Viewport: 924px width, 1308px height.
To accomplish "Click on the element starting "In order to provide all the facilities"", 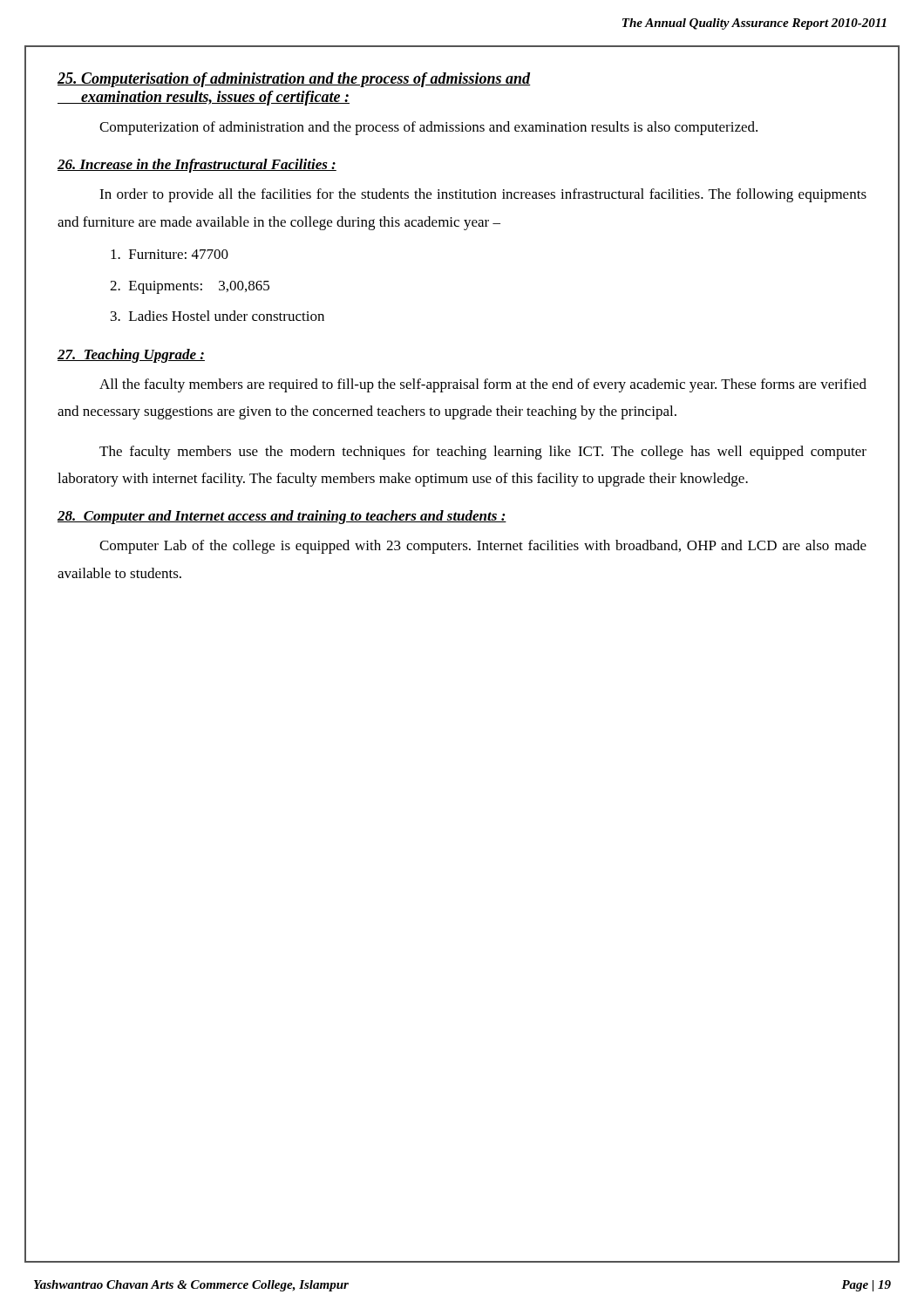I will [462, 208].
